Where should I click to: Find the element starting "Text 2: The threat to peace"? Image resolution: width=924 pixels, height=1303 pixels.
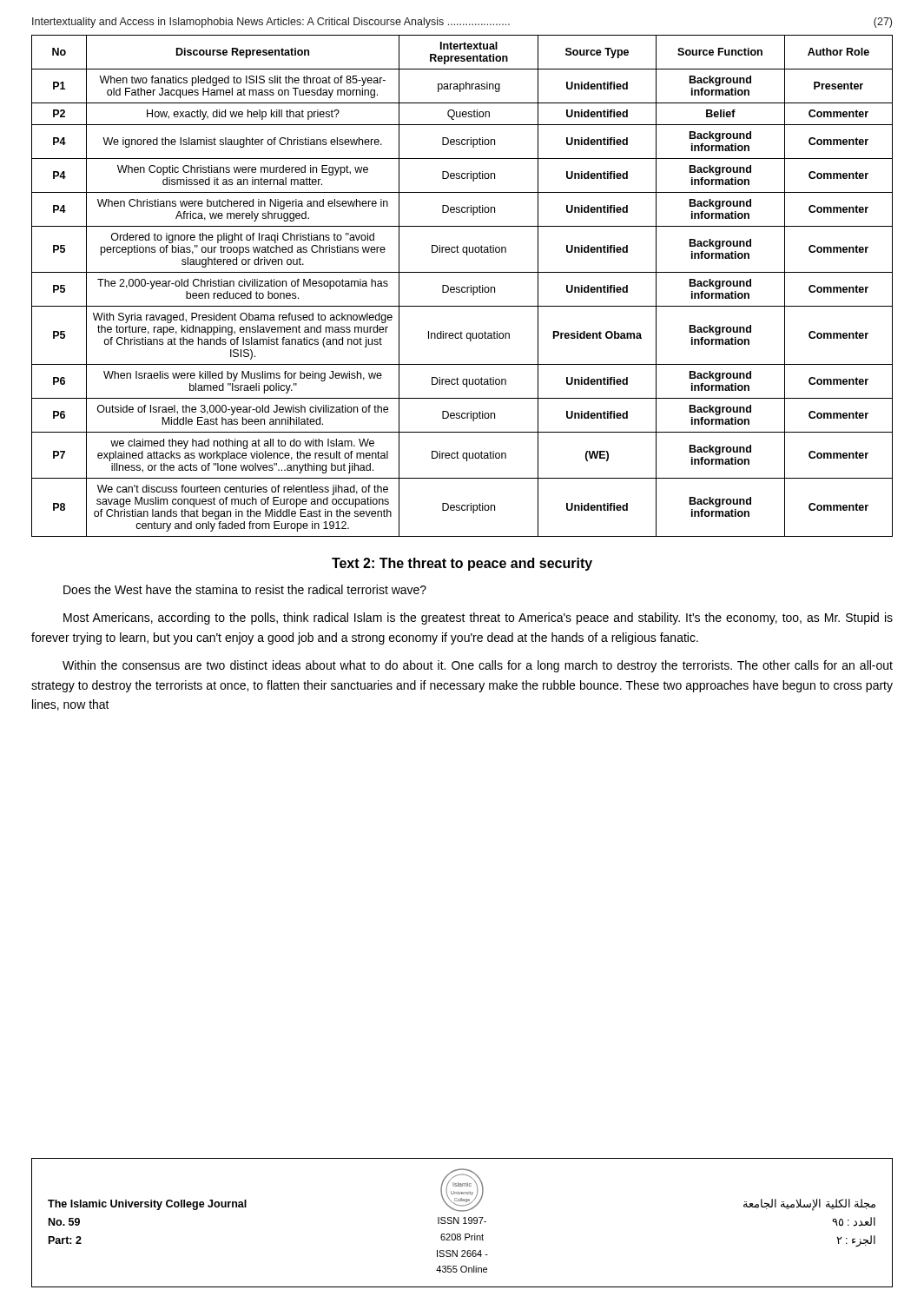(x=462, y=563)
